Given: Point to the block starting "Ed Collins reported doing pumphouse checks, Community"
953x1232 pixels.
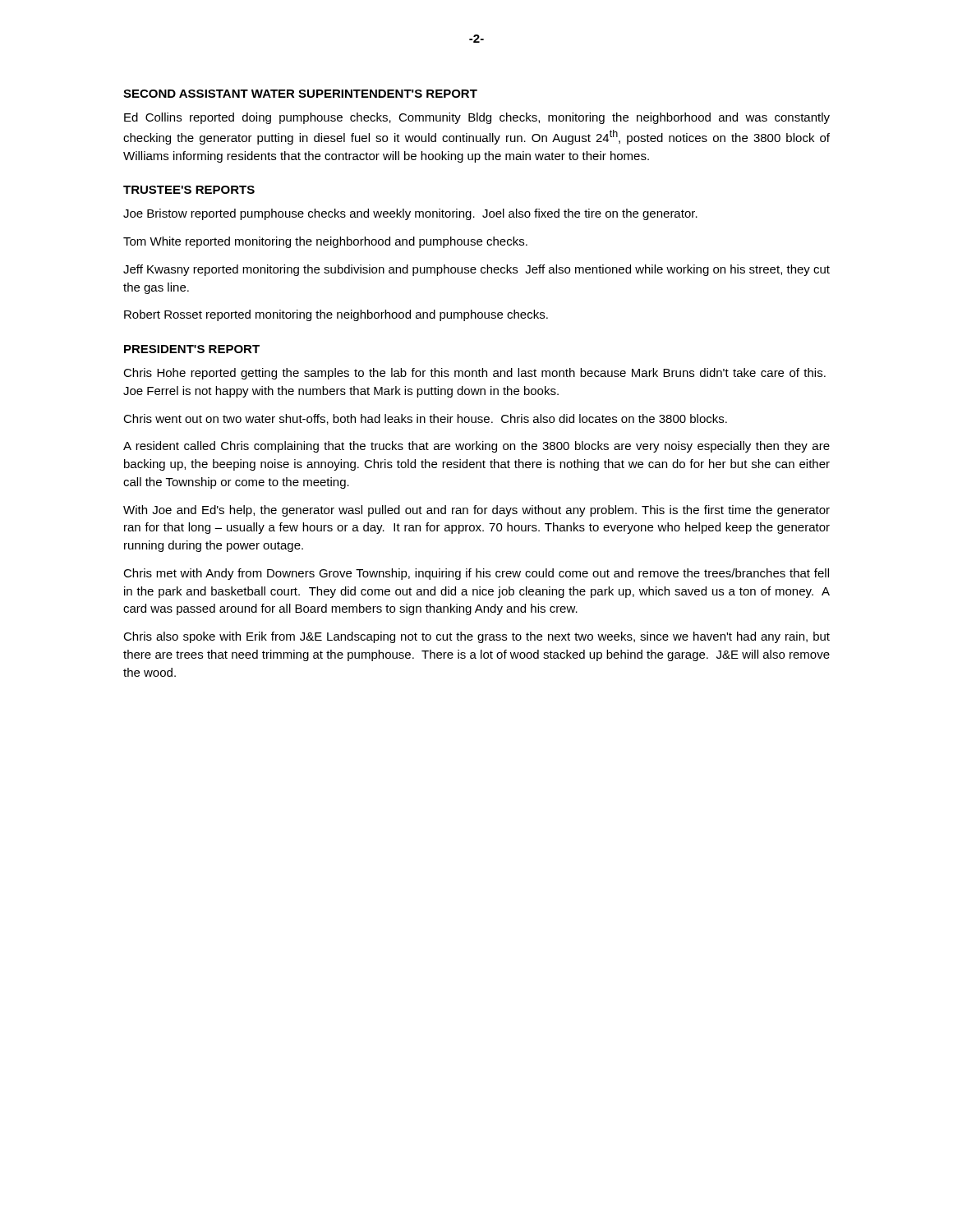Looking at the screenshot, I should pos(476,136).
